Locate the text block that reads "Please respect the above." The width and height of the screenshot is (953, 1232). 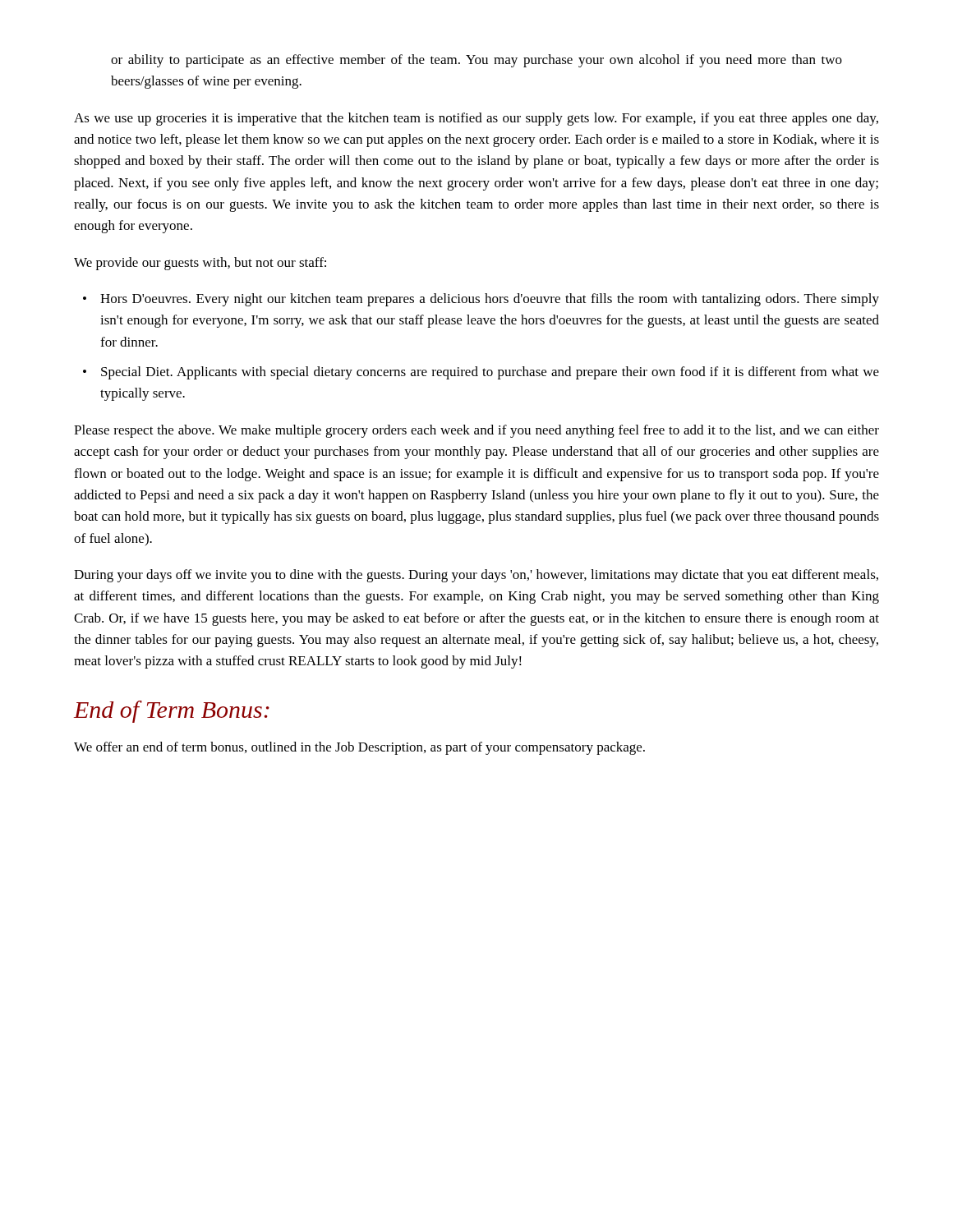[476, 484]
